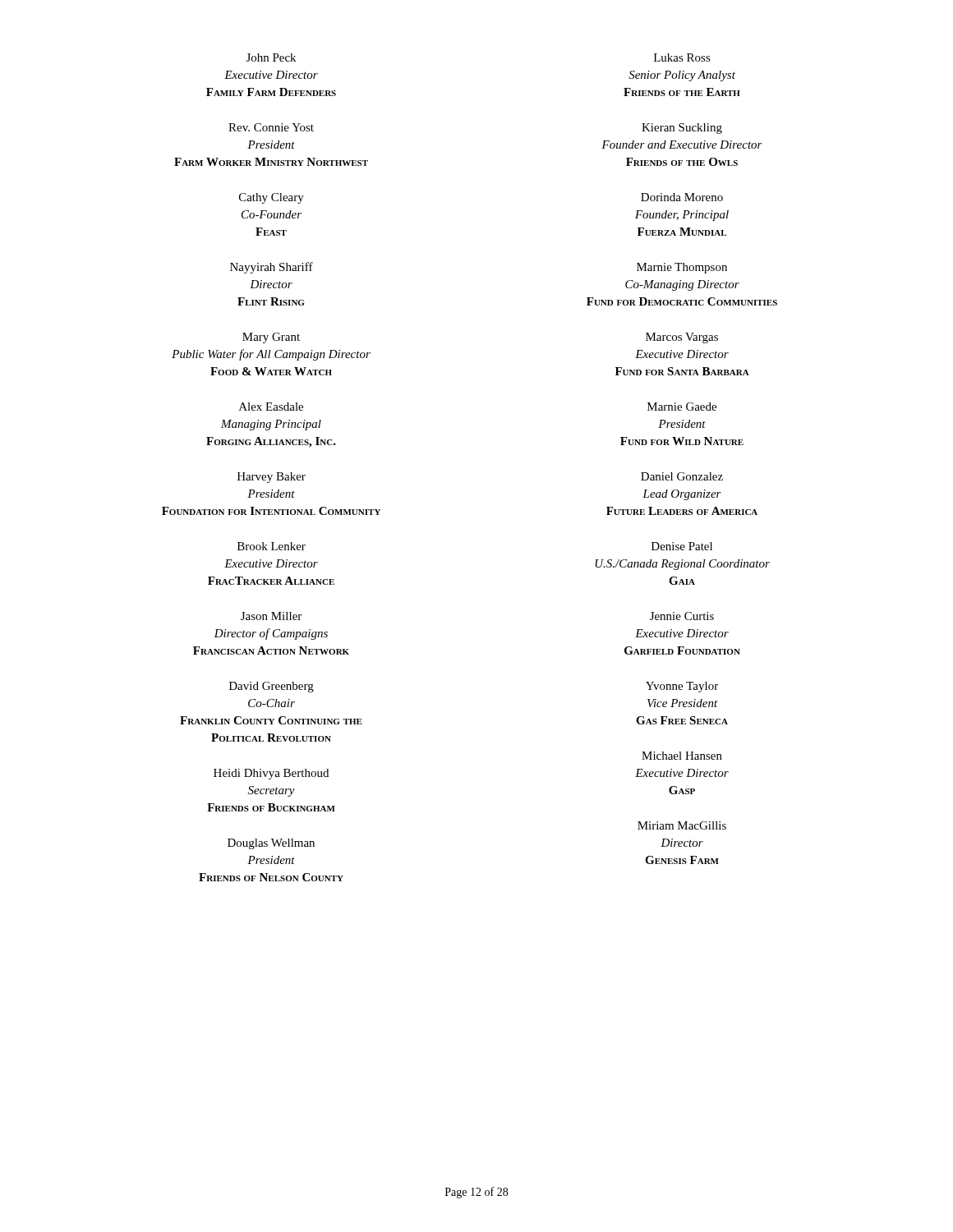Click on the element starting "Rev. Connie Yost President Farm Worker Ministry Northwest"
Screen dimensions: 1232x953
(271, 145)
